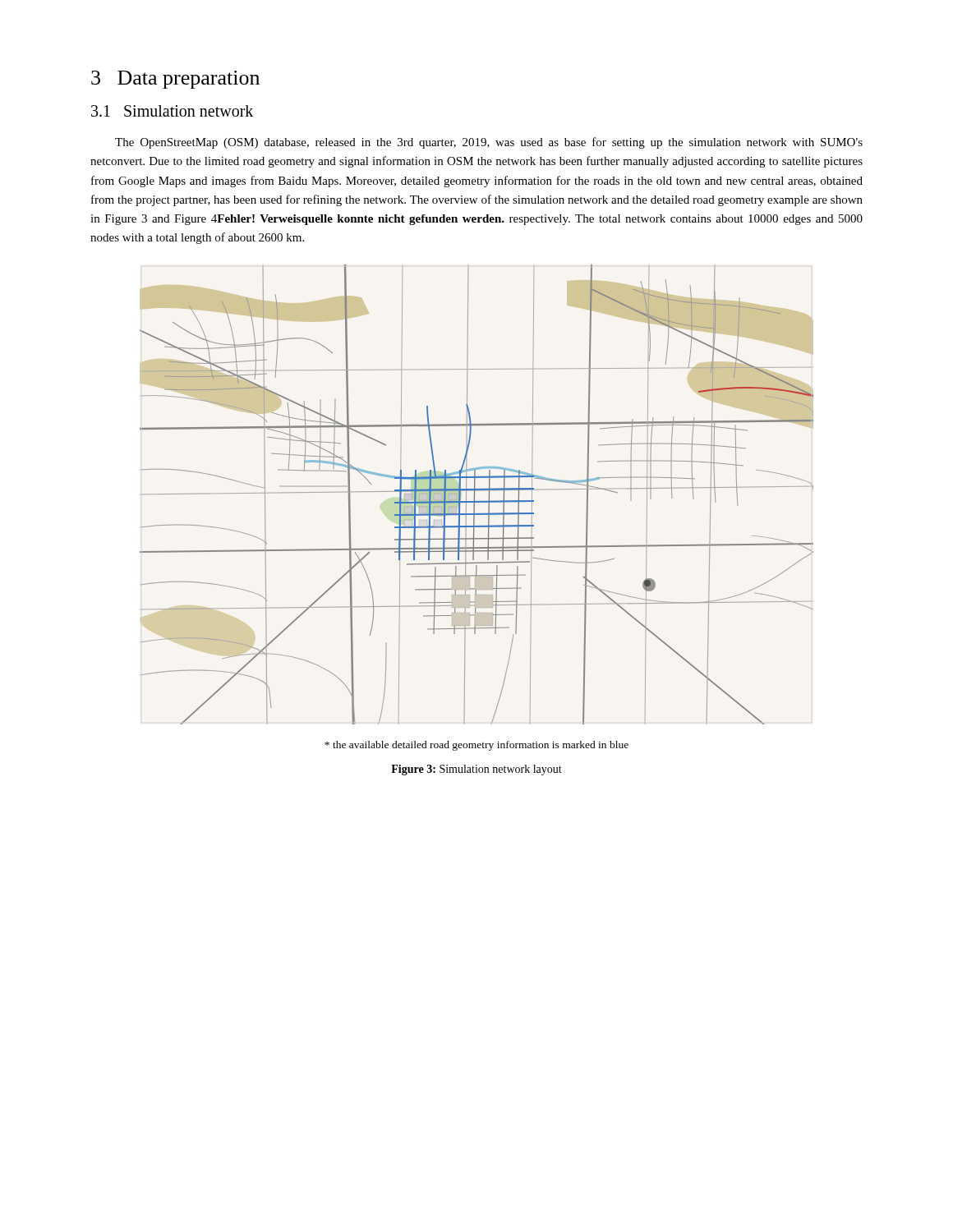Screen dimensions: 1232x953
Task: Find the text block with the text "The OpenStreetMap (OSM) database, released"
Action: 476,190
